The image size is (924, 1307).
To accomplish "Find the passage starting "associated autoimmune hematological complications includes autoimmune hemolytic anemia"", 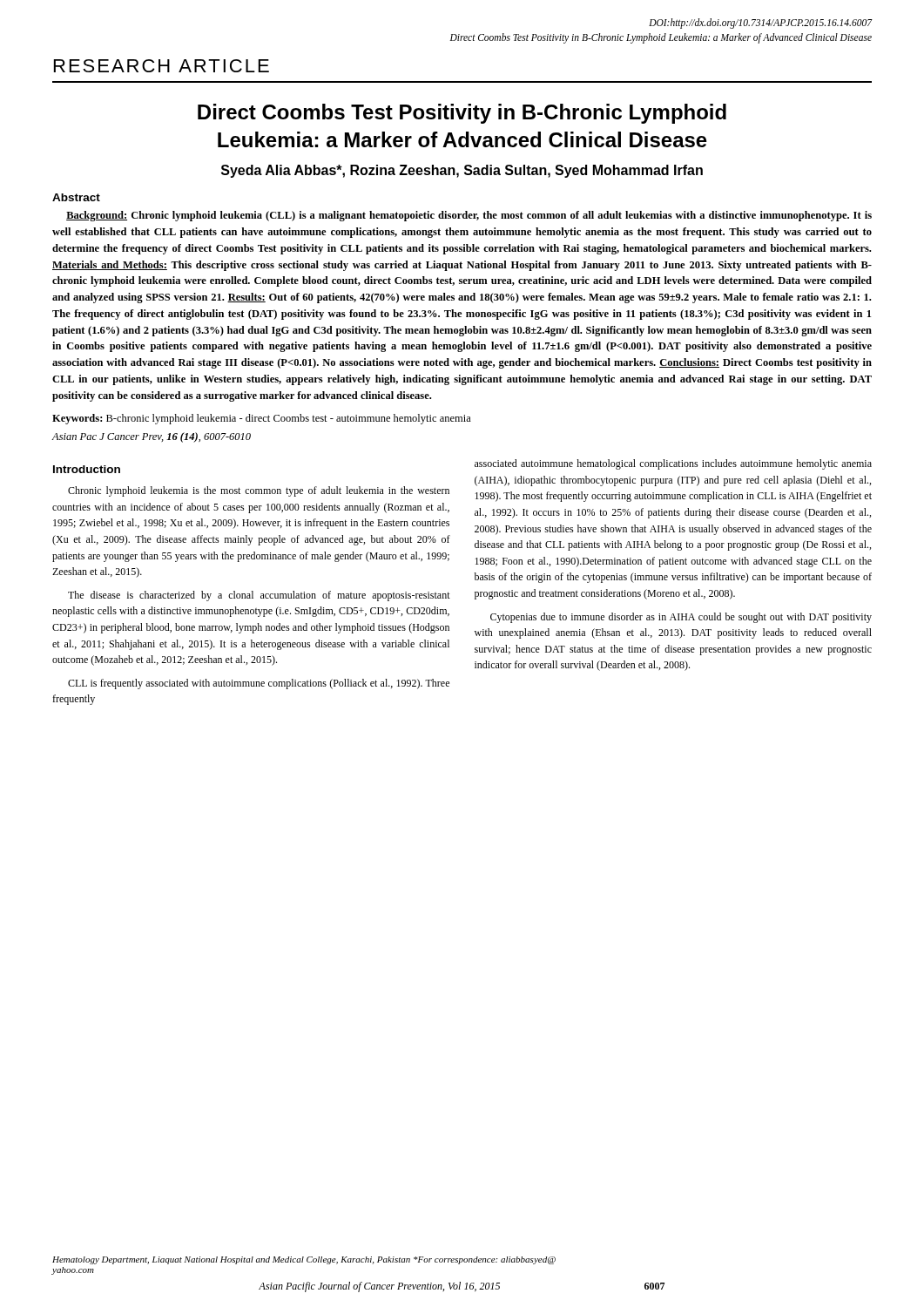I will (673, 529).
